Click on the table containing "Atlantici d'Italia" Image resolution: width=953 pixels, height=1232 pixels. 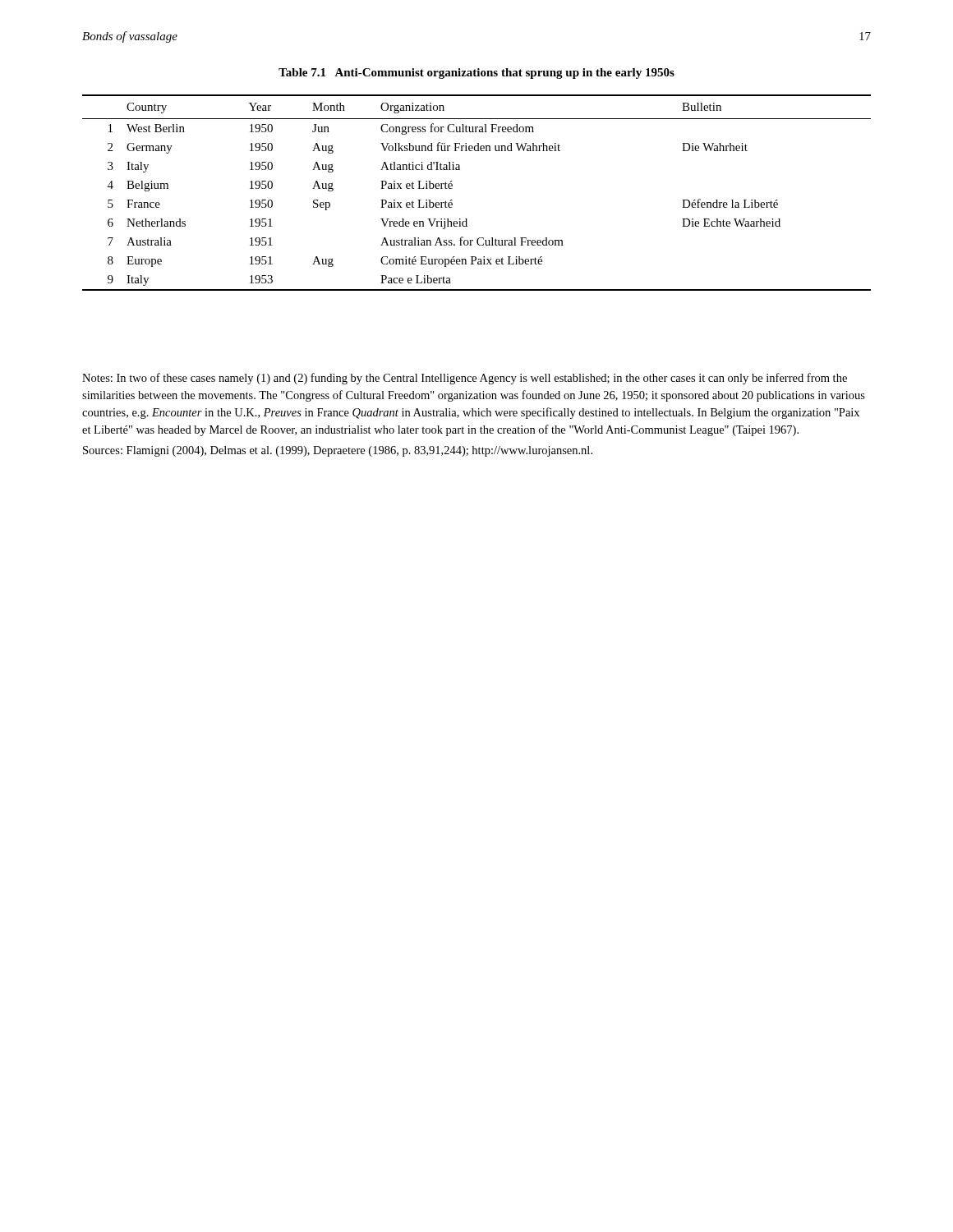tap(476, 193)
